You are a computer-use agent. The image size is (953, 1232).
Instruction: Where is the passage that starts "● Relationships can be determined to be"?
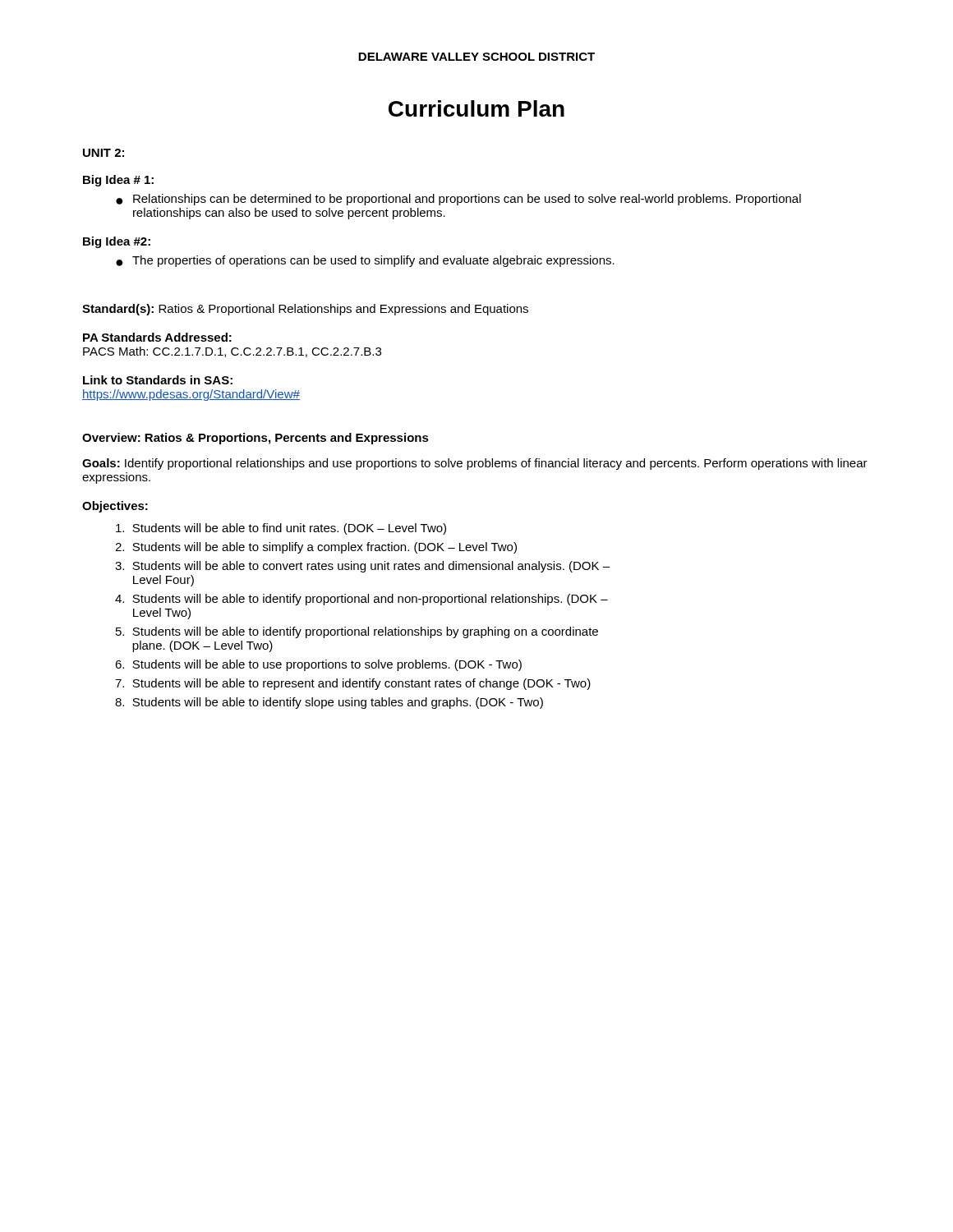(493, 205)
